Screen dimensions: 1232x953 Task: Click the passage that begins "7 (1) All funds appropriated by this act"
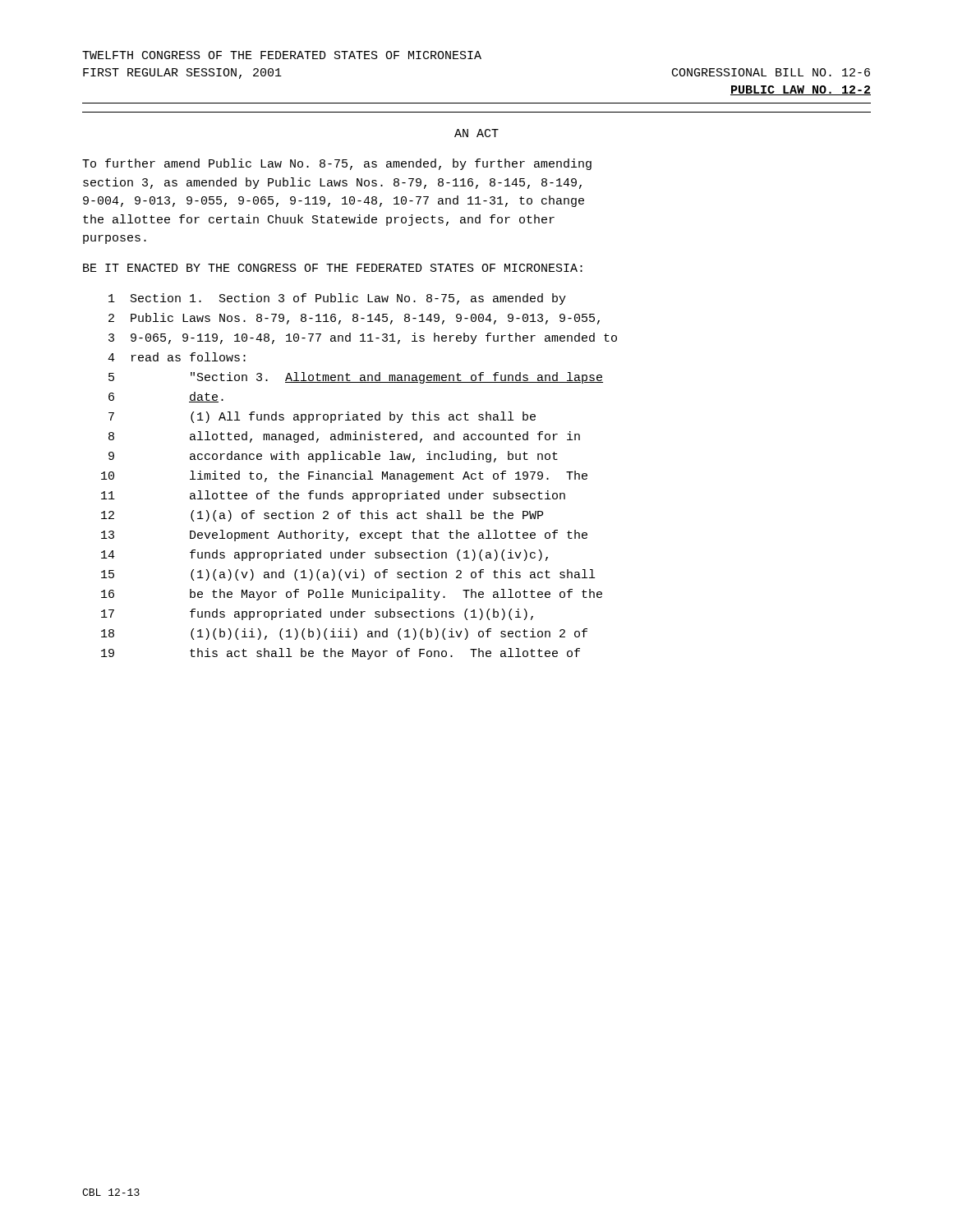[476, 418]
